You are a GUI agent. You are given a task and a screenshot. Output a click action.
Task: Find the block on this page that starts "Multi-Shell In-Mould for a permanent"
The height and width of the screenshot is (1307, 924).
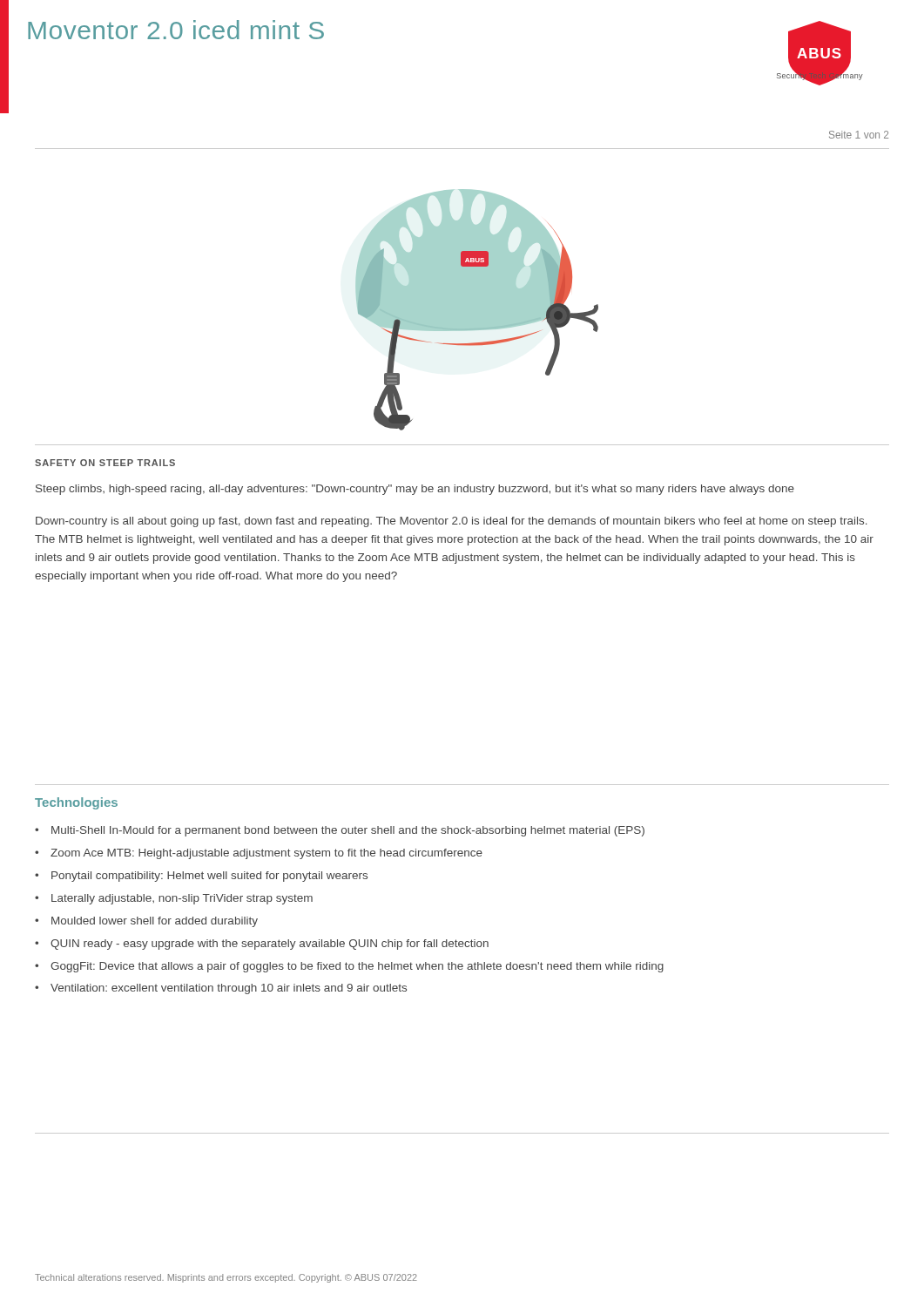(348, 830)
